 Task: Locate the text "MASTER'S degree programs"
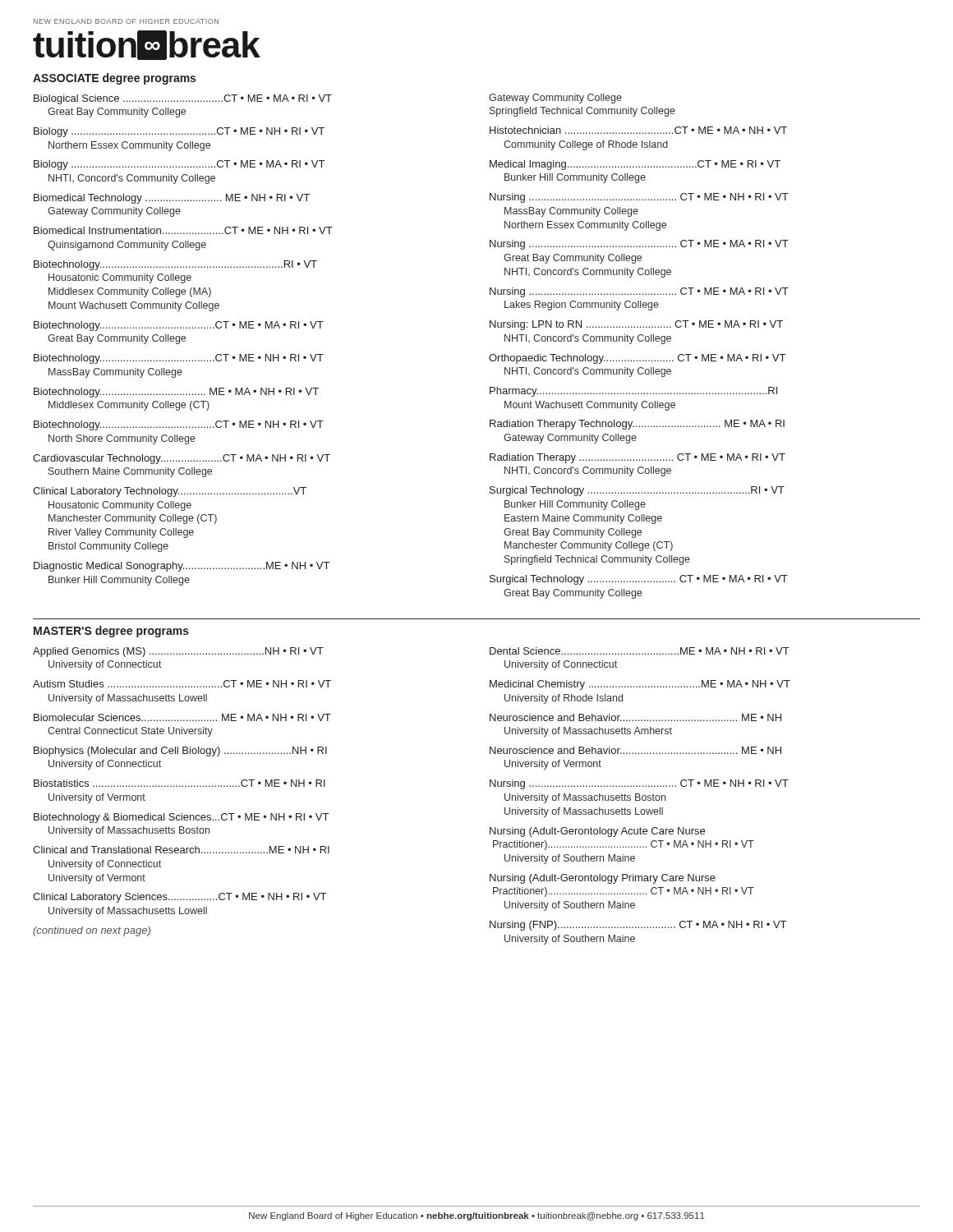[111, 630]
